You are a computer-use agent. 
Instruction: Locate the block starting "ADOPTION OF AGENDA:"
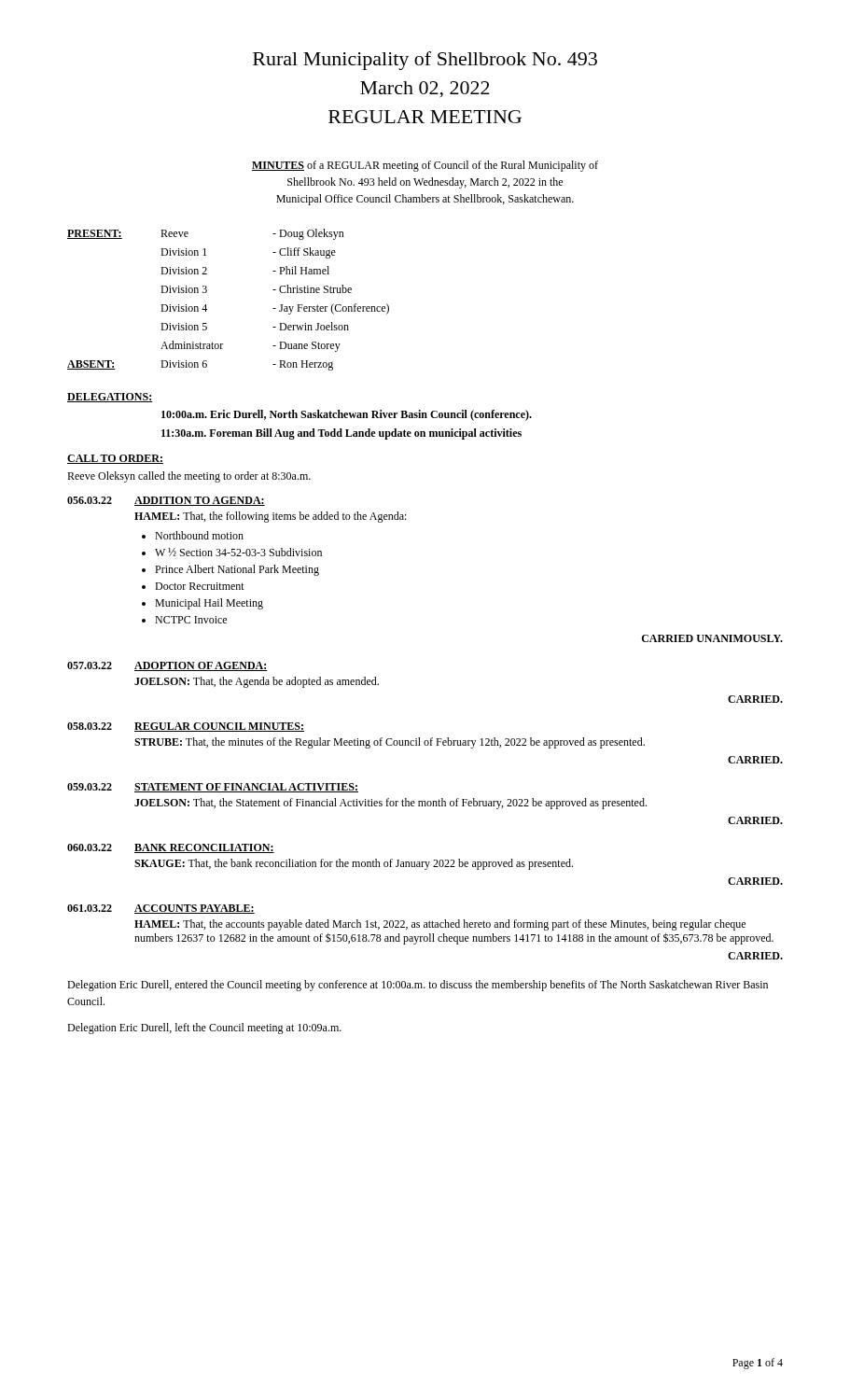201,665
